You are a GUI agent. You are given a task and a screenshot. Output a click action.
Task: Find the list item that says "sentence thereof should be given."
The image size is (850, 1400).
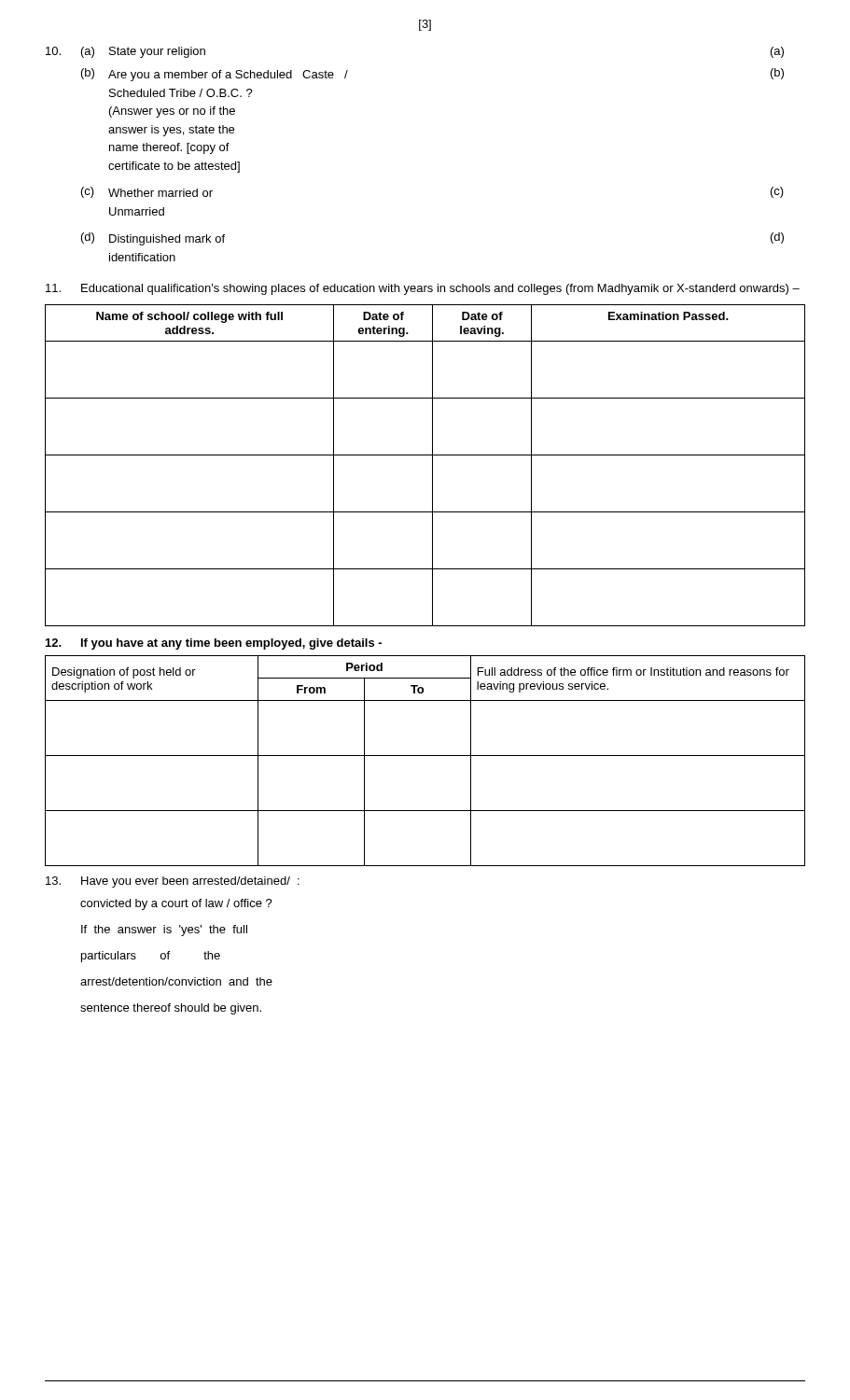(171, 1008)
